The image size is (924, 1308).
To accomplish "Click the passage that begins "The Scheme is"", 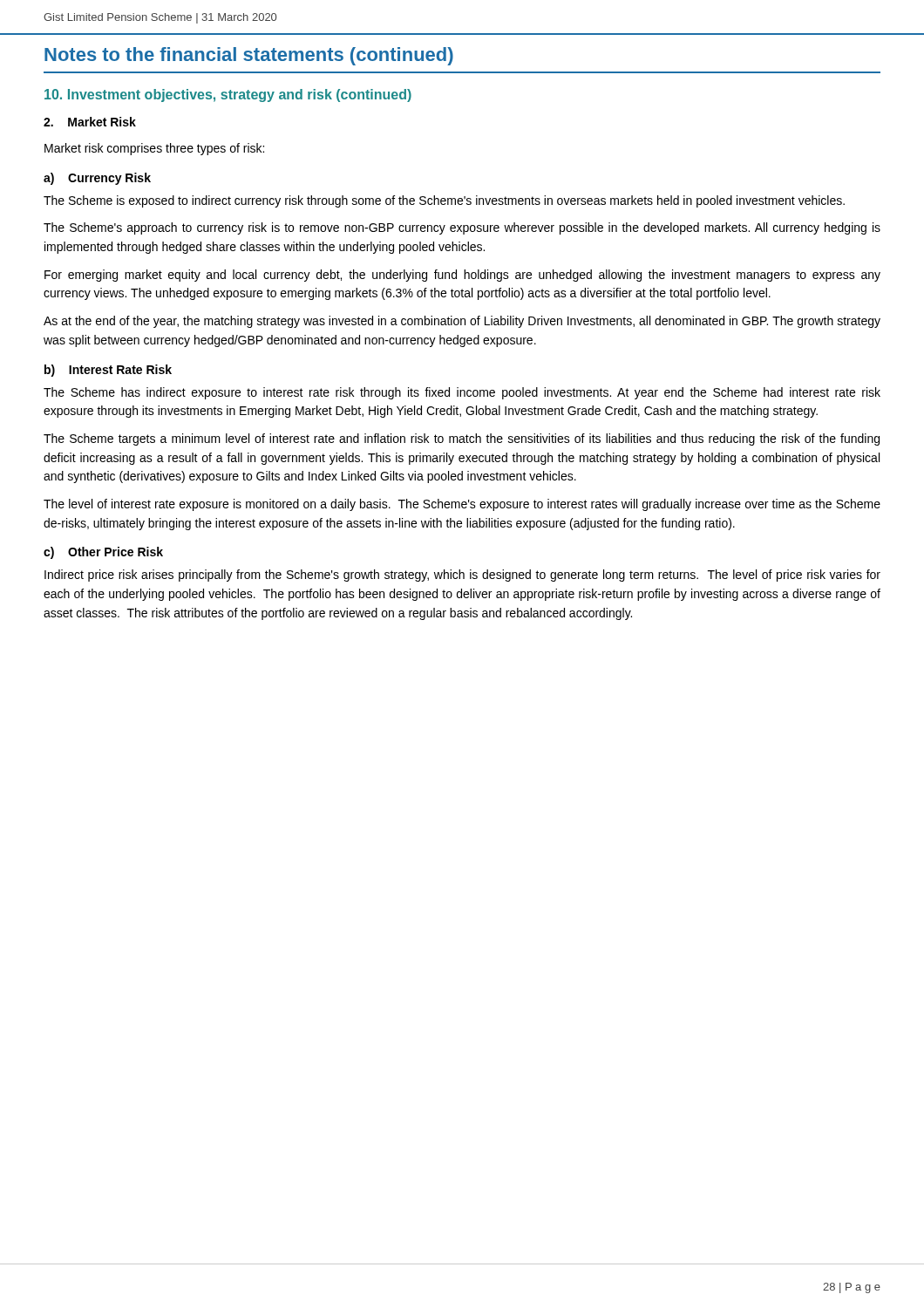I will [x=445, y=200].
